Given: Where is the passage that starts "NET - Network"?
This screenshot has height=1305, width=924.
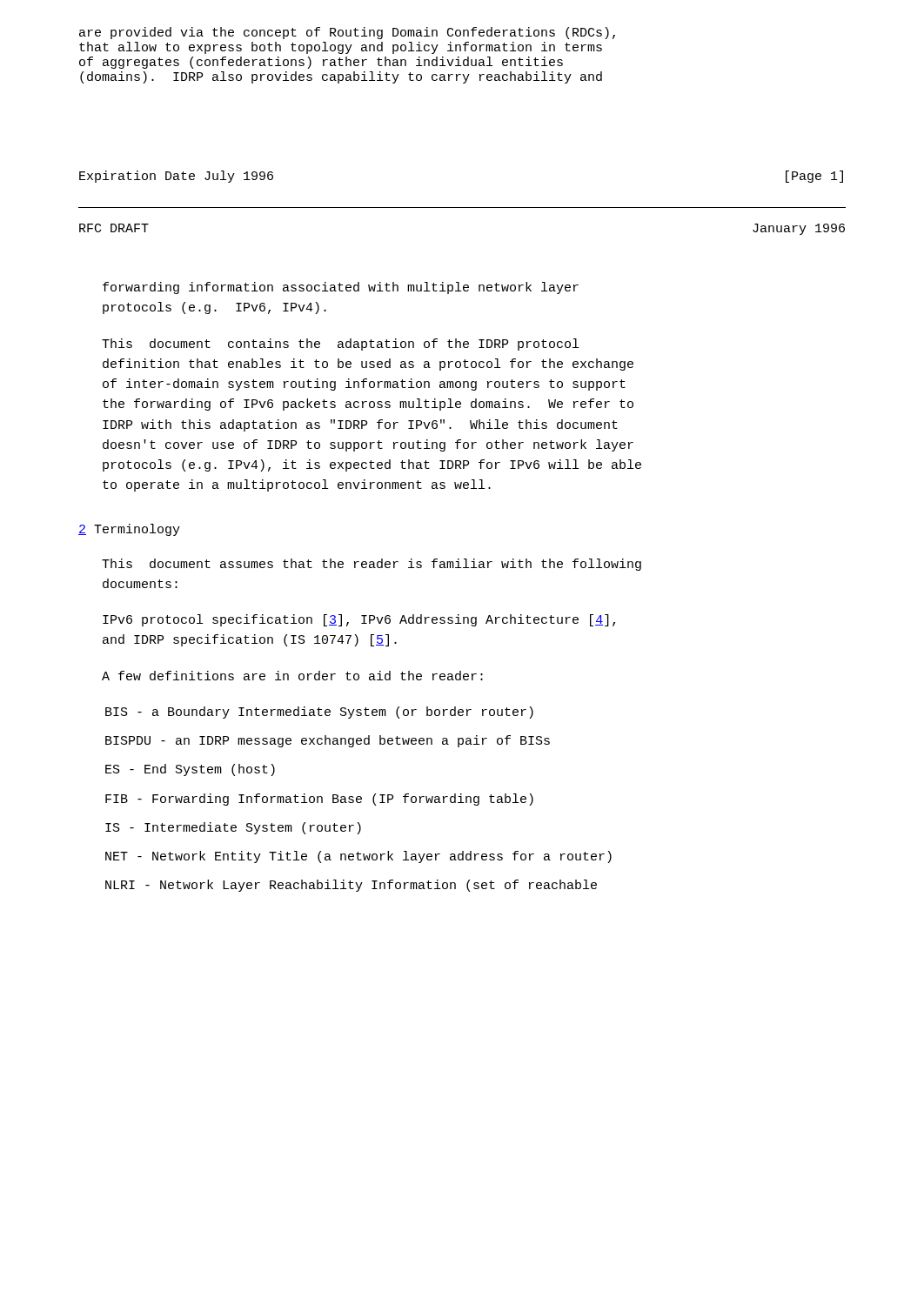Looking at the screenshot, I should pos(359,857).
